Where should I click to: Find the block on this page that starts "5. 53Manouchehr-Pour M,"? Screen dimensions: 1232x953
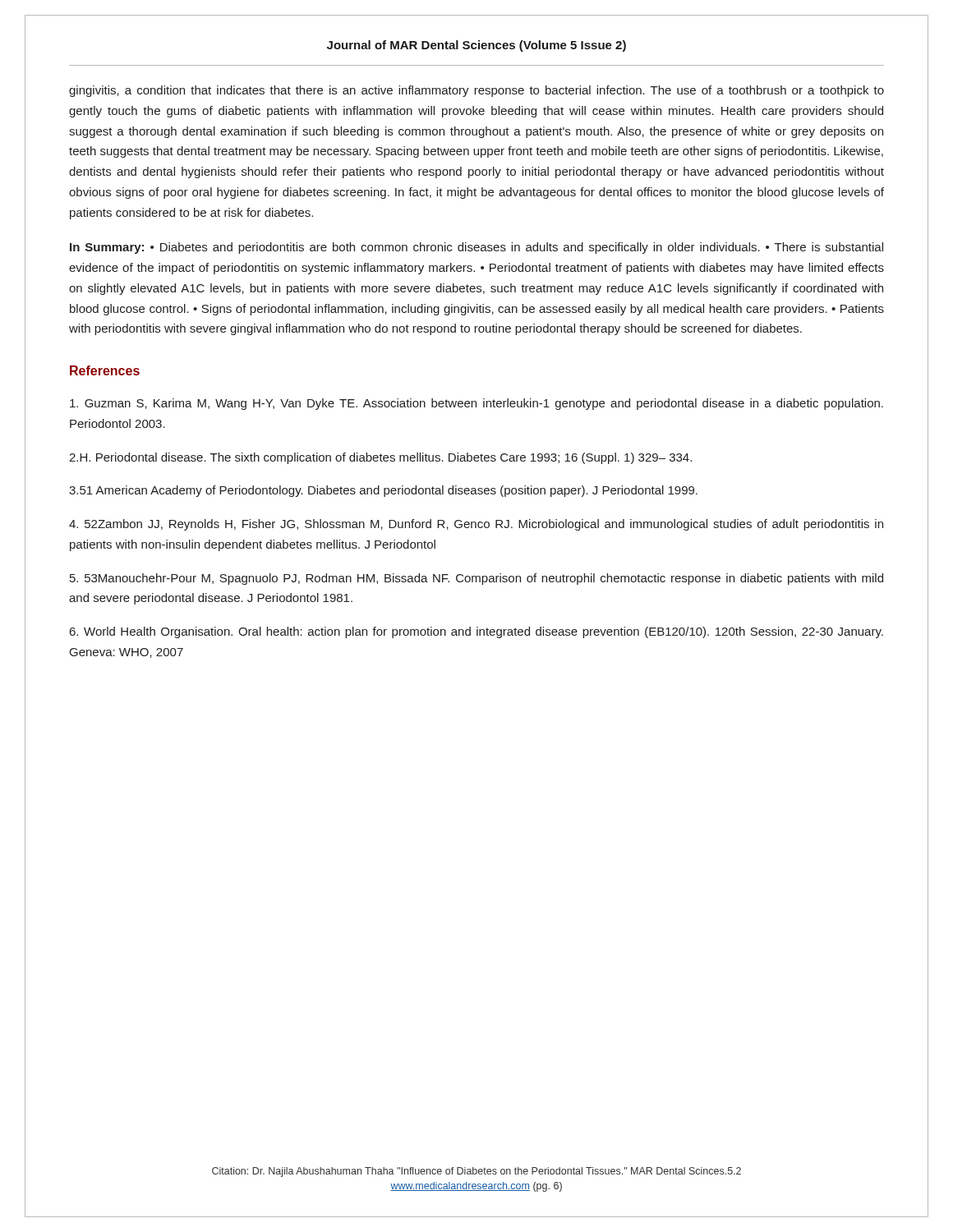click(x=476, y=588)
